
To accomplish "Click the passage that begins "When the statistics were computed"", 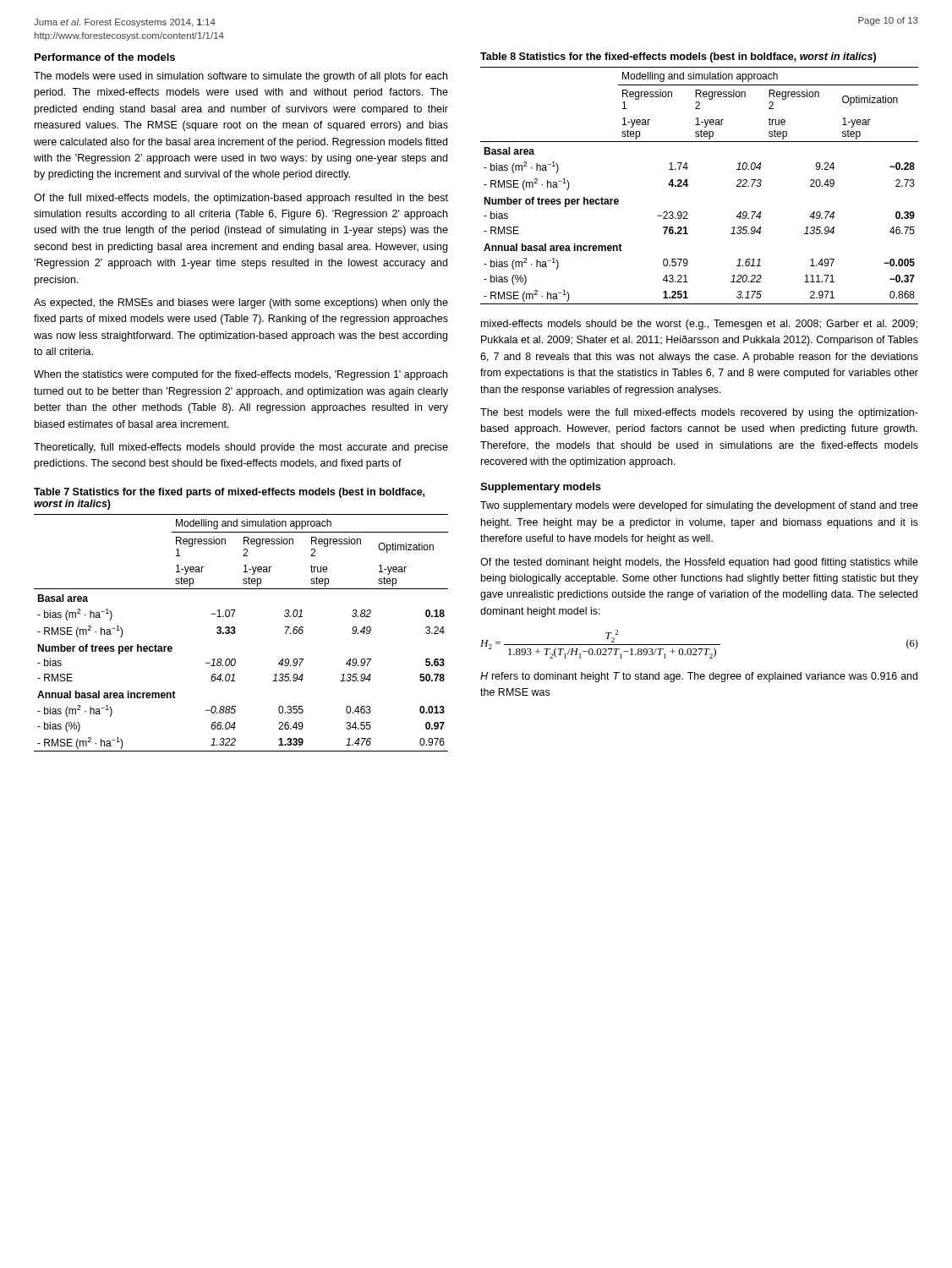I will point(241,399).
